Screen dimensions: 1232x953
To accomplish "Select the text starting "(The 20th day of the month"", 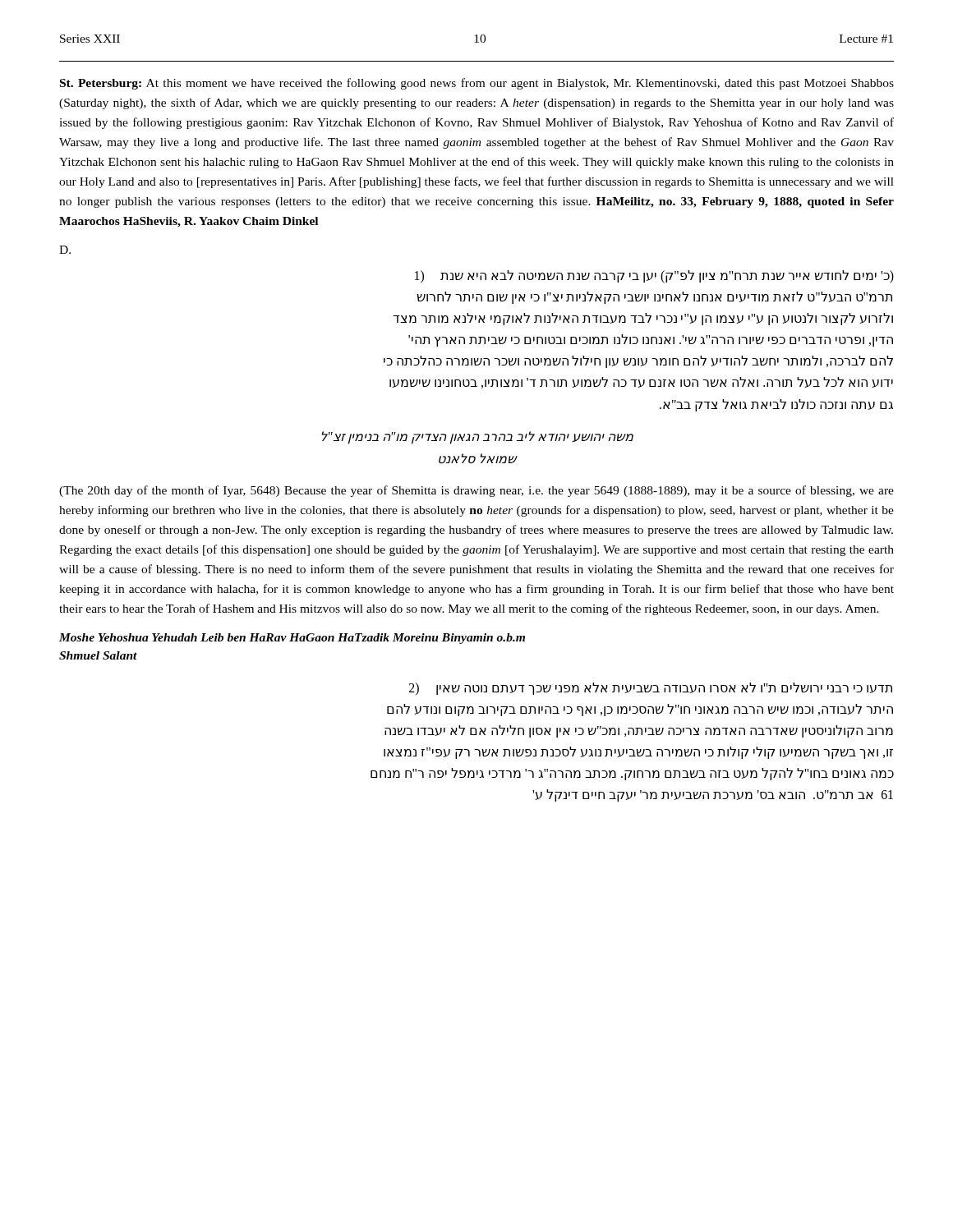I will pos(476,549).
